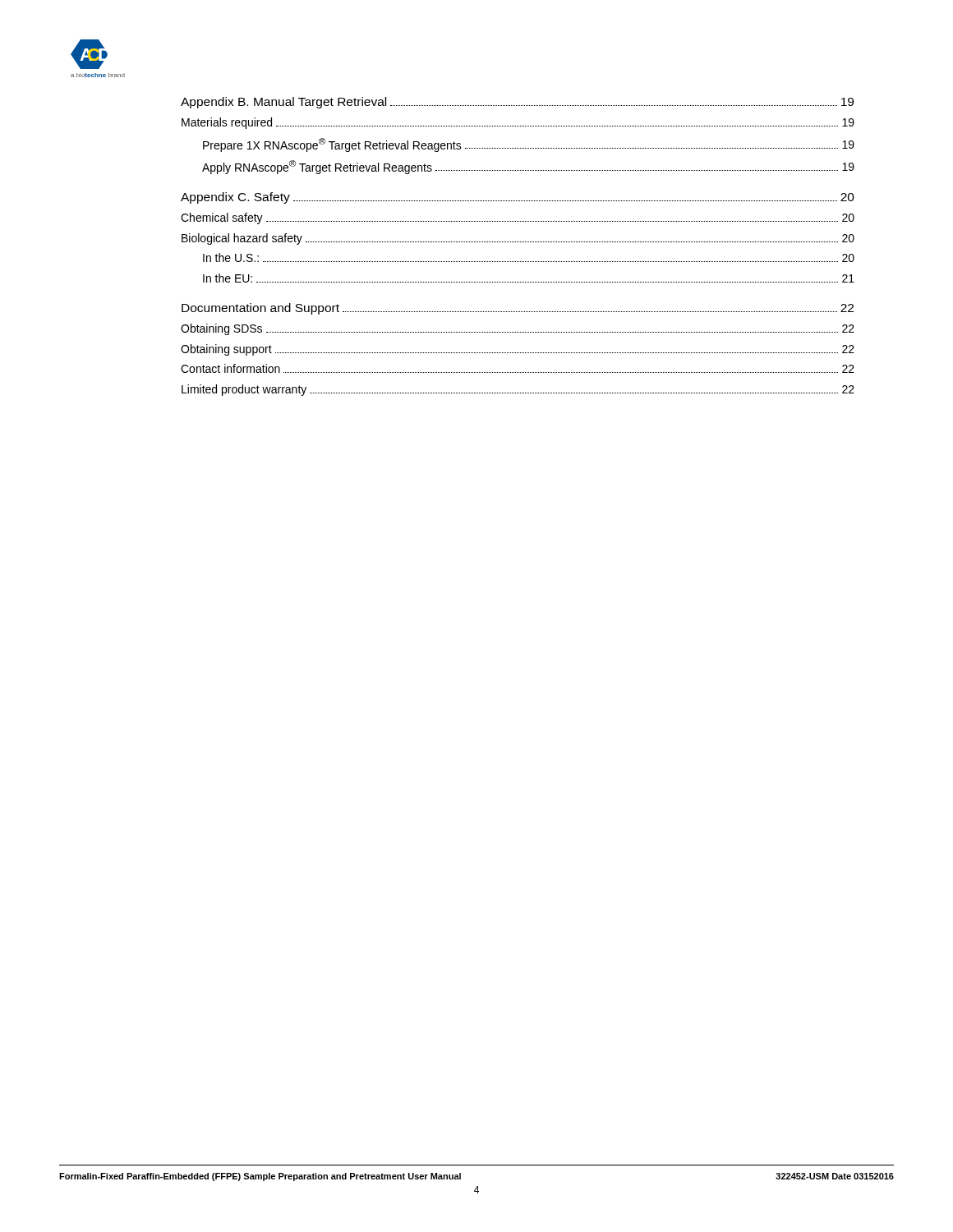Screen dimensions: 1232x953
Task: Select the block starting "Contact information 22"
Action: pyautogui.click(x=518, y=369)
